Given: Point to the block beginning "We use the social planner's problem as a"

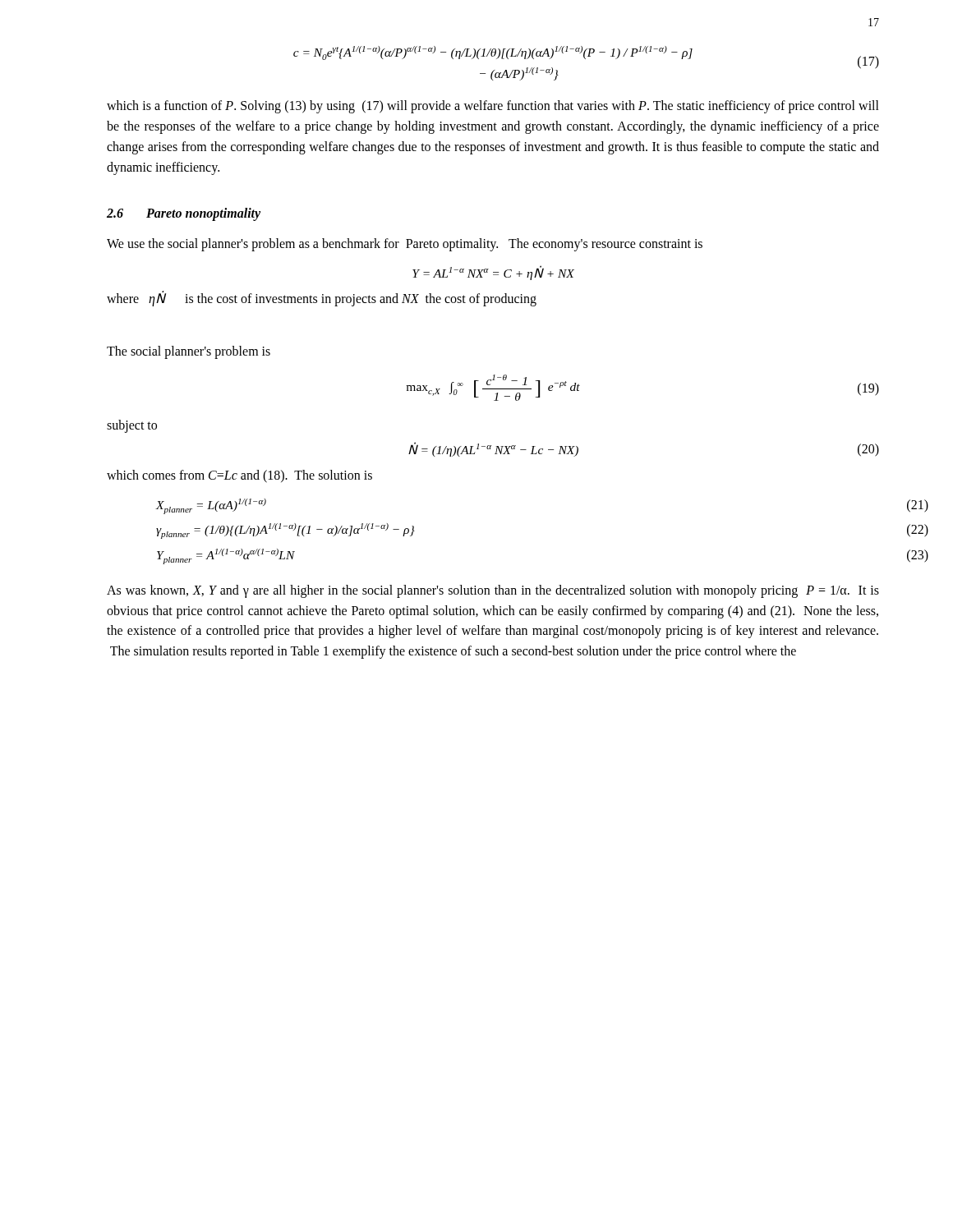Looking at the screenshot, I should [493, 244].
